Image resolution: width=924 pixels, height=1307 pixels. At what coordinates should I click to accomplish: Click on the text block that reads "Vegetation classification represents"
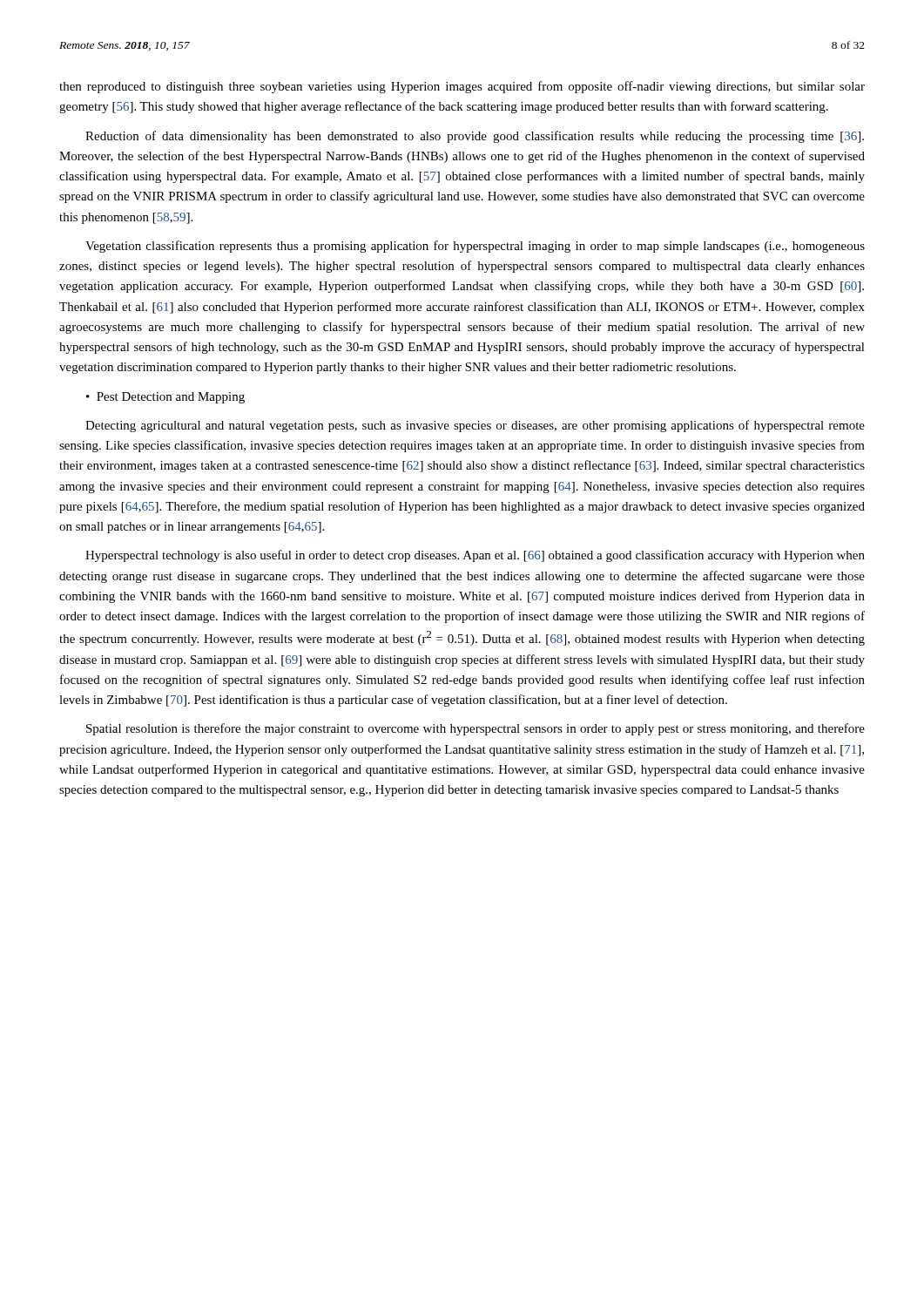(462, 307)
